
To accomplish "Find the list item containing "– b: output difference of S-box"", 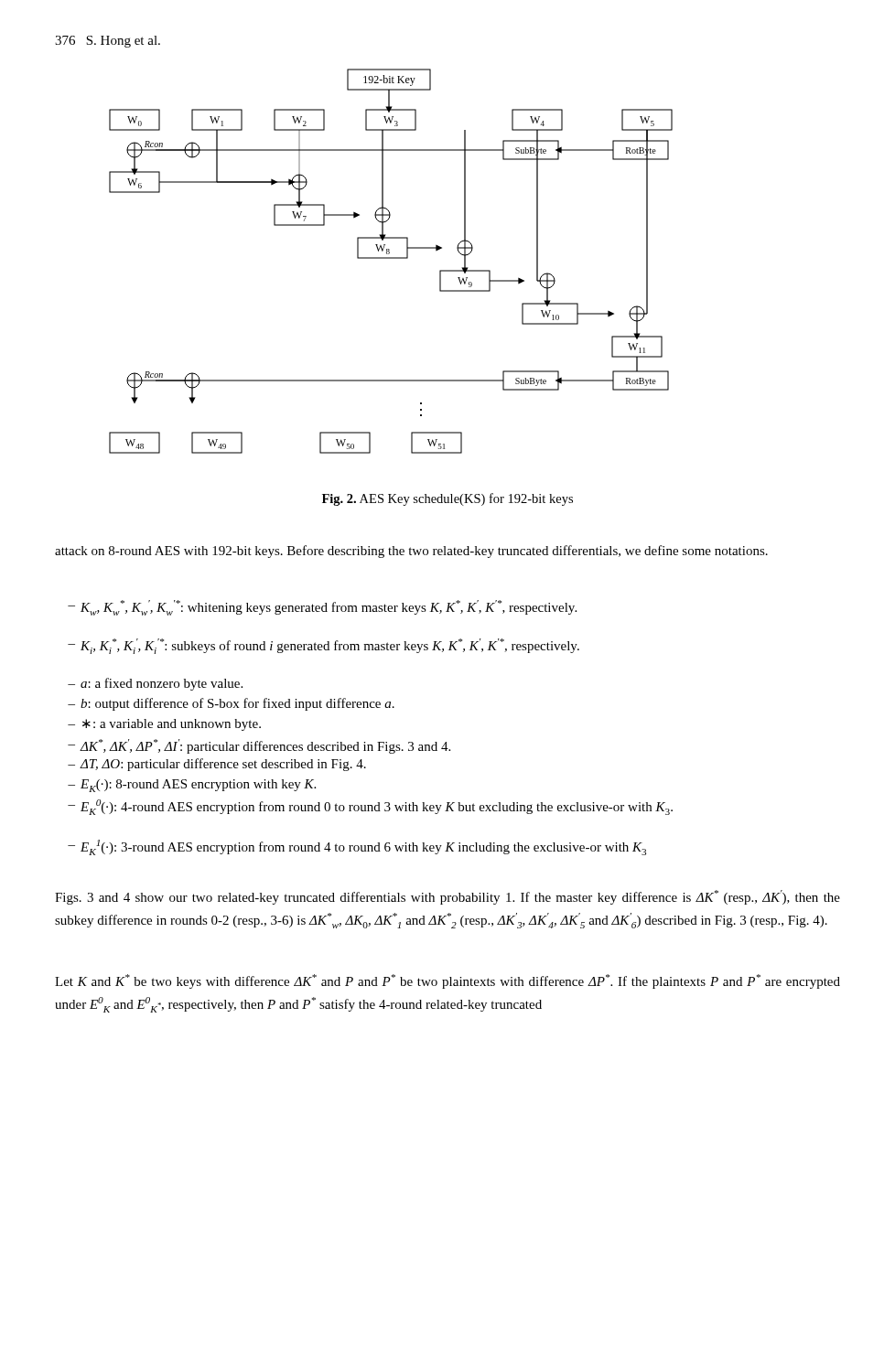I will [x=225, y=704].
